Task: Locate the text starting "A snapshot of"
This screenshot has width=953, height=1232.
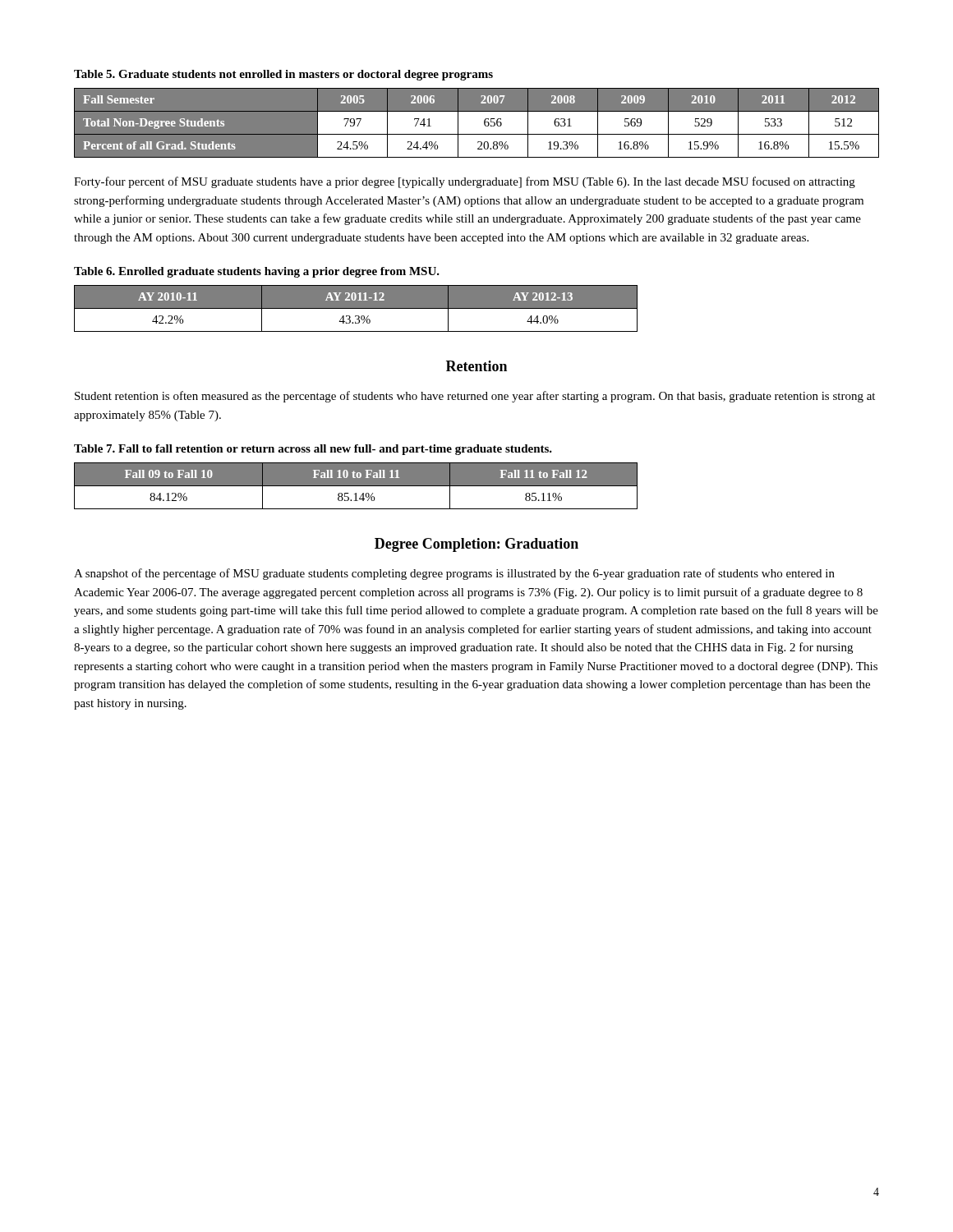Action: [476, 638]
